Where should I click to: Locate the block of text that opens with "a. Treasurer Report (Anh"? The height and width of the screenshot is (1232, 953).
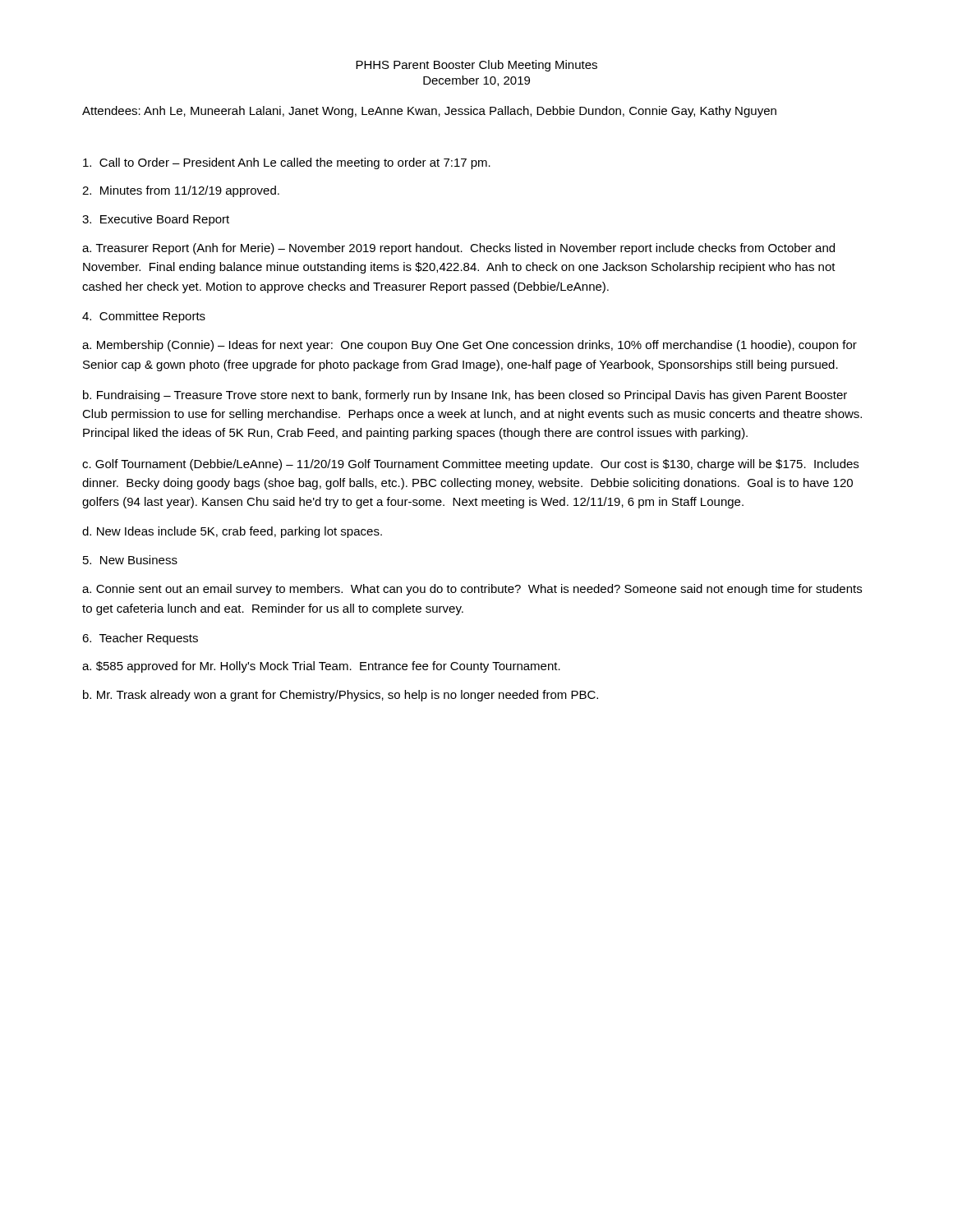point(459,267)
